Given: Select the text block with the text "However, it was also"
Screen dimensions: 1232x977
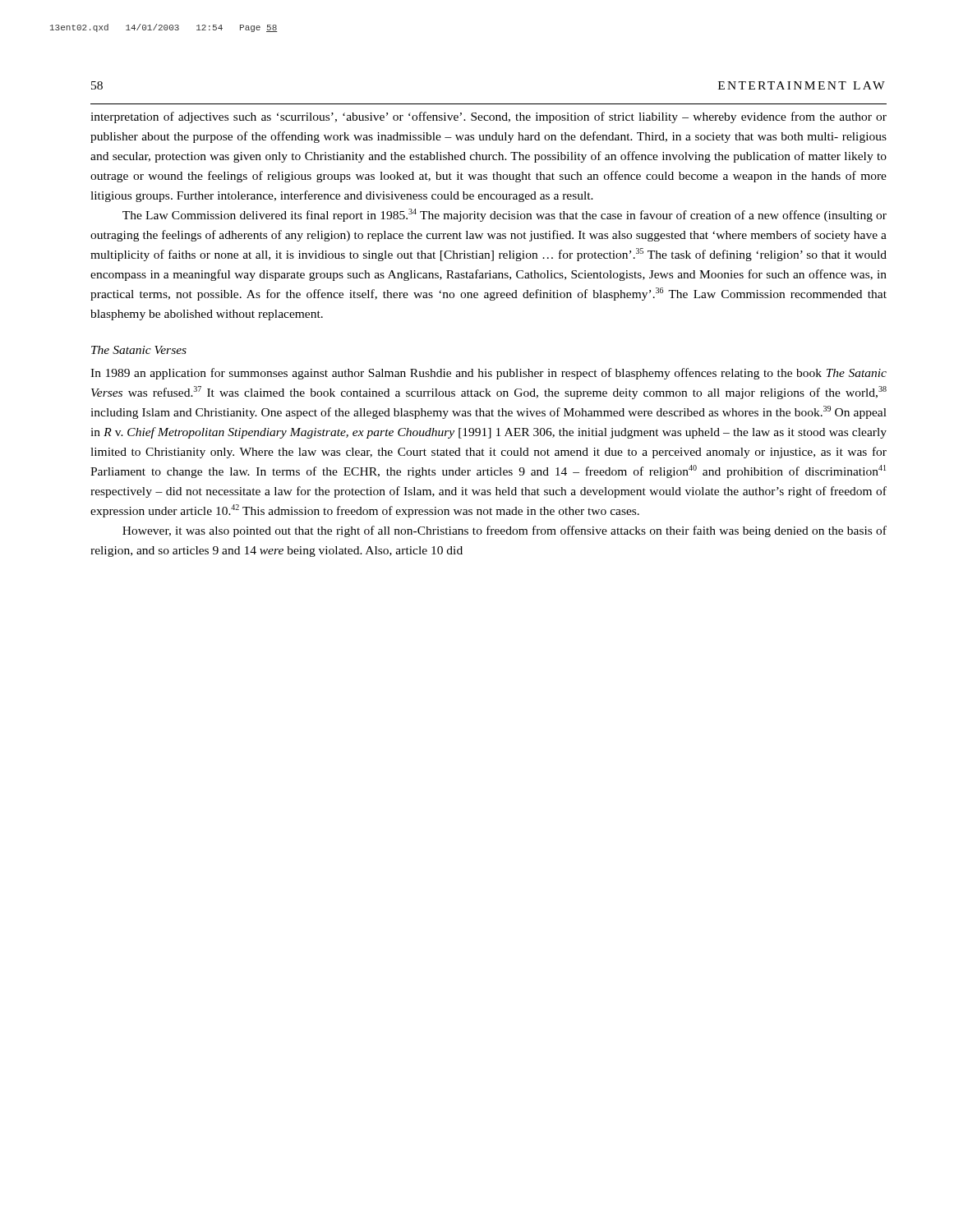Looking at the screenshot, I should click(x=488, y=541).
